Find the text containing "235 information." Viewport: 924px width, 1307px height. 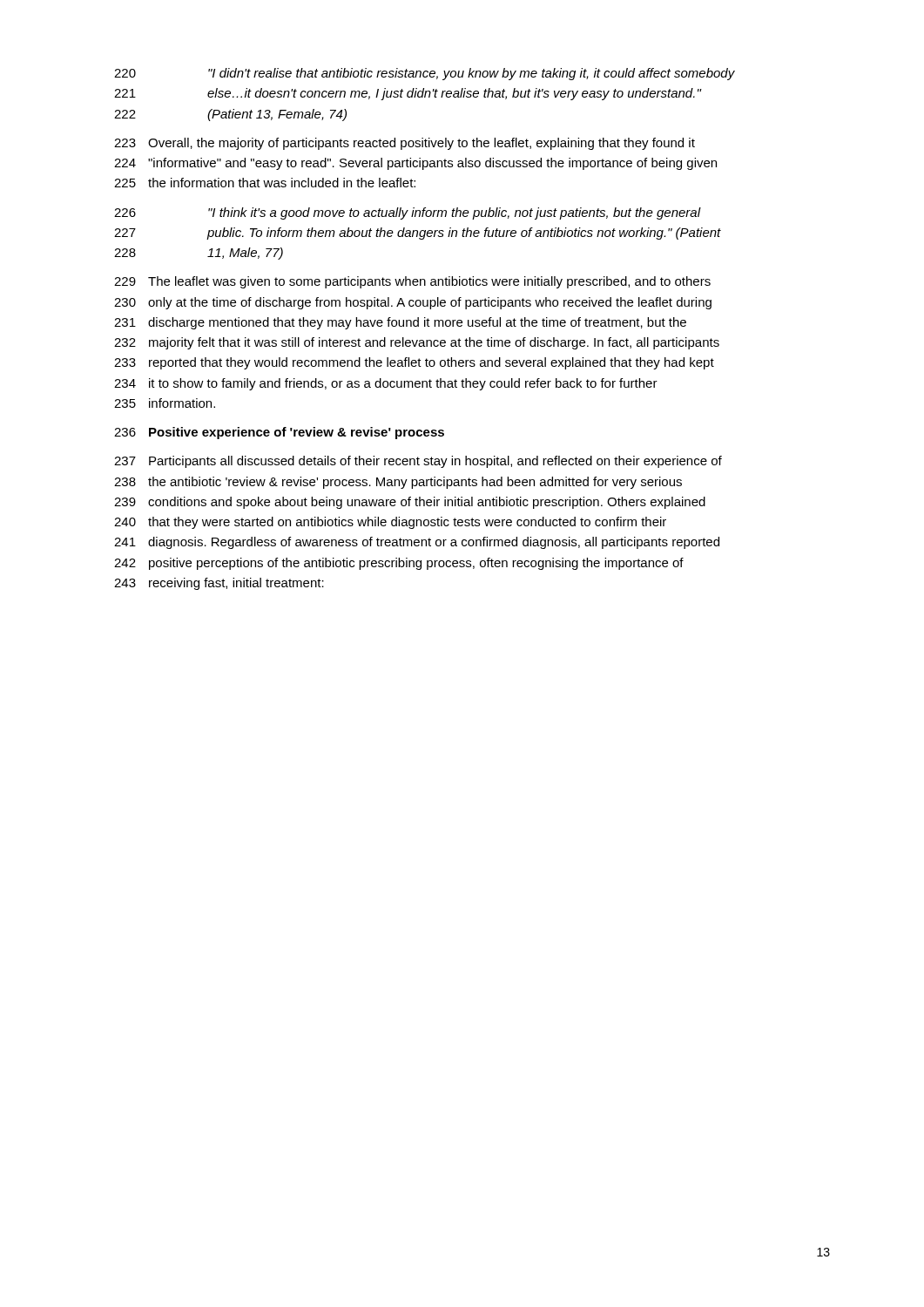tap(165, 403)
